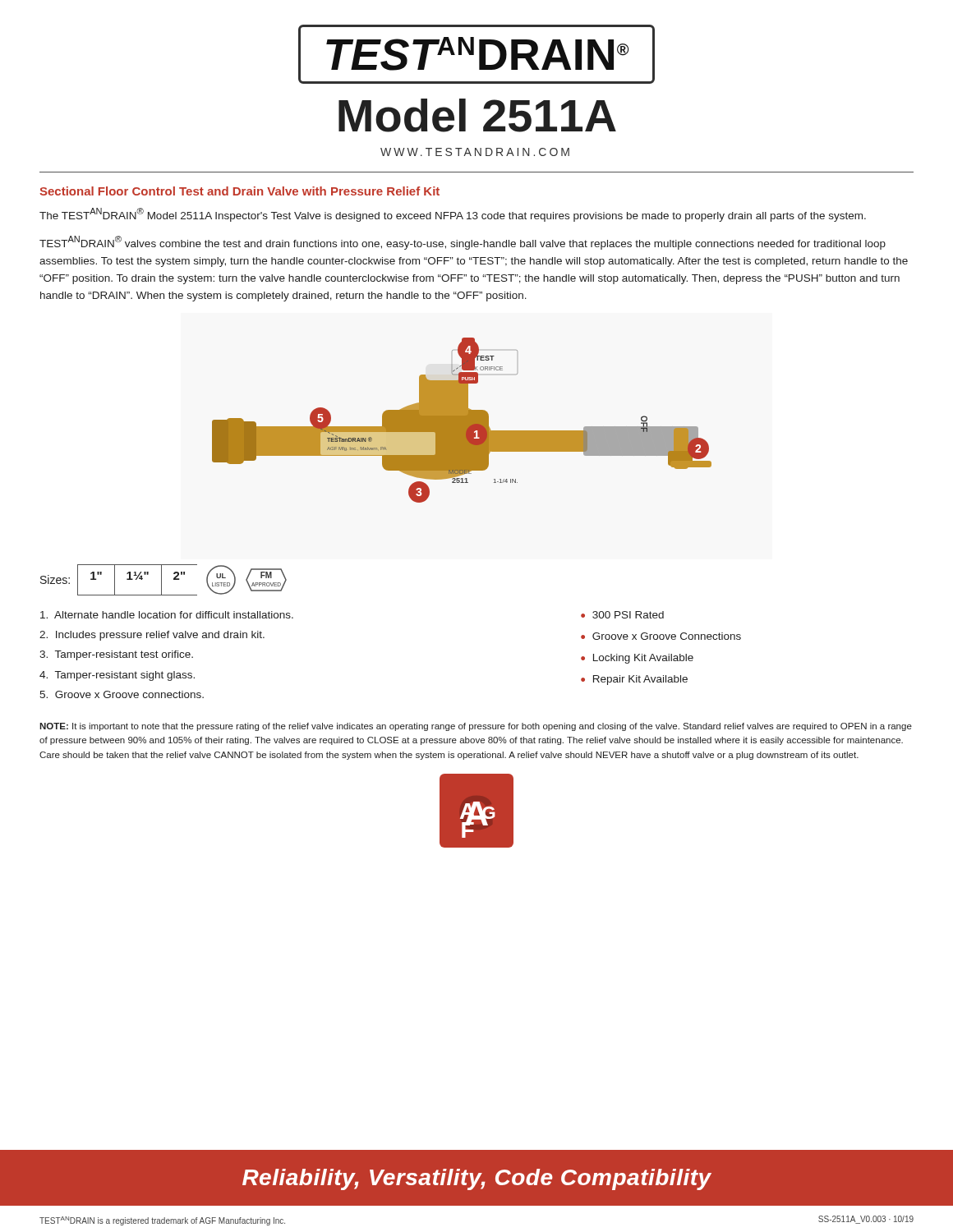953x1232 pixels.
Task: Locate the text starting "Model 2511A"
Action: (476, 115)
